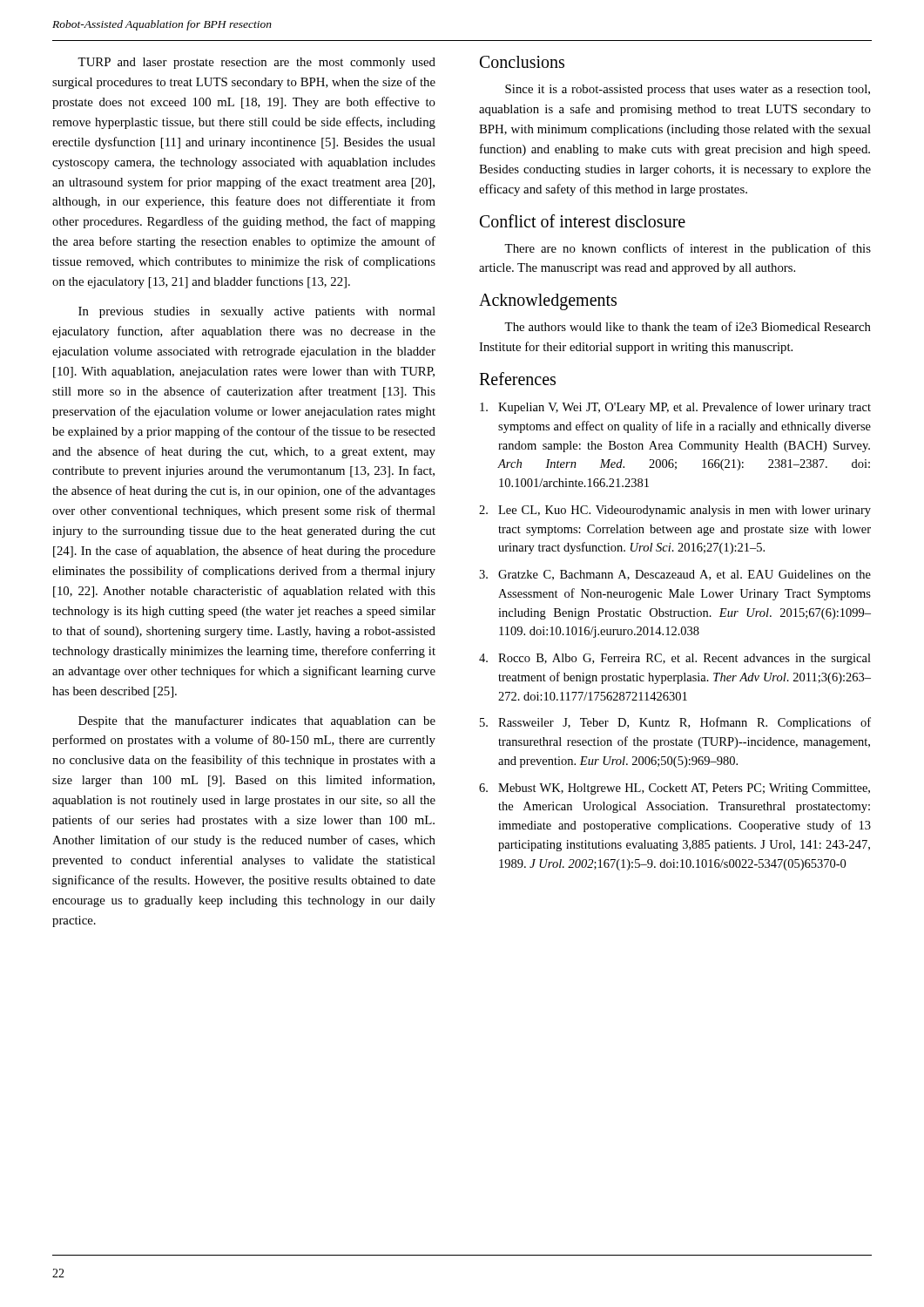Locate the text block containing "TURP and laser"
Viewport: 924px width, 1307px height.
click(244, 172)
